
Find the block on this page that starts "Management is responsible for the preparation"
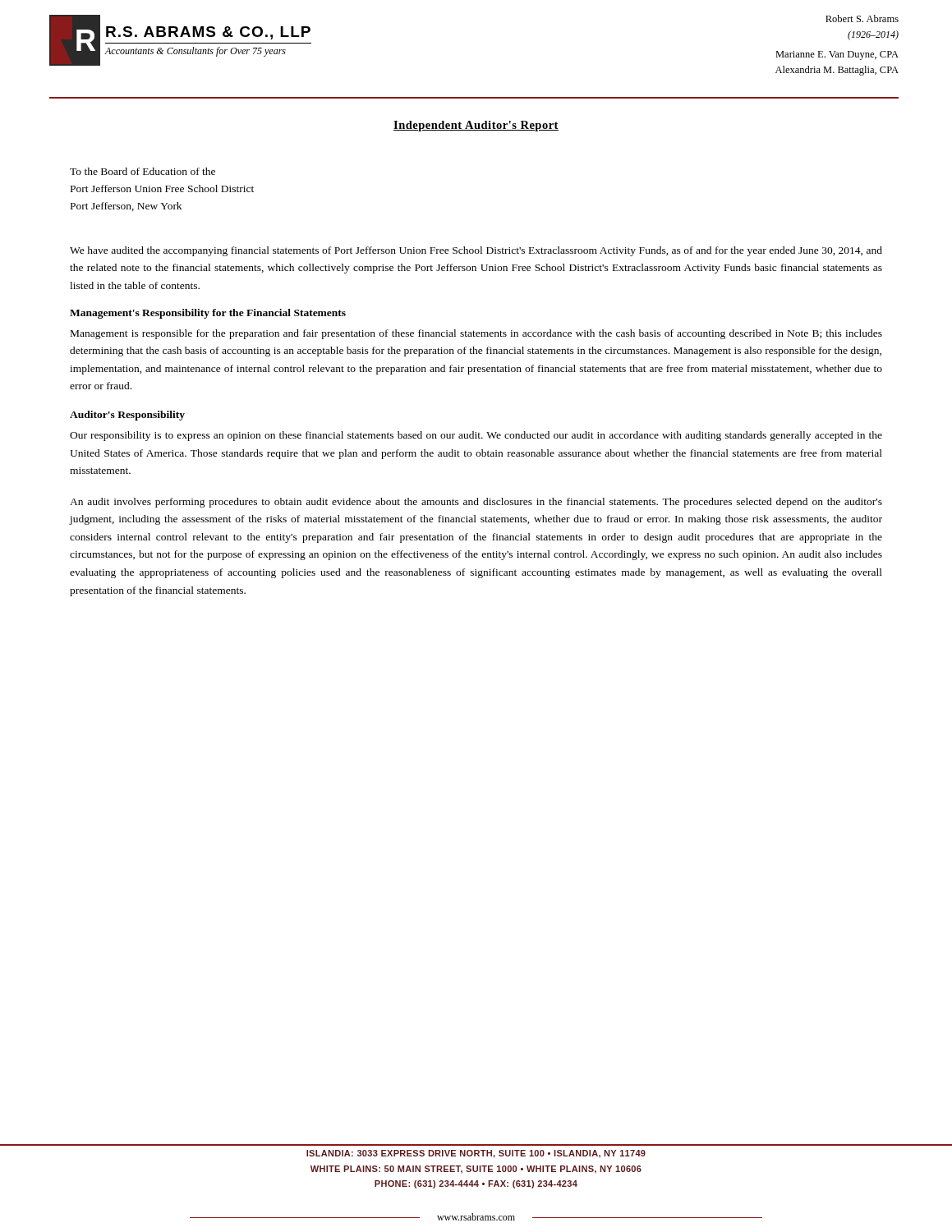[x=476, y=359]
